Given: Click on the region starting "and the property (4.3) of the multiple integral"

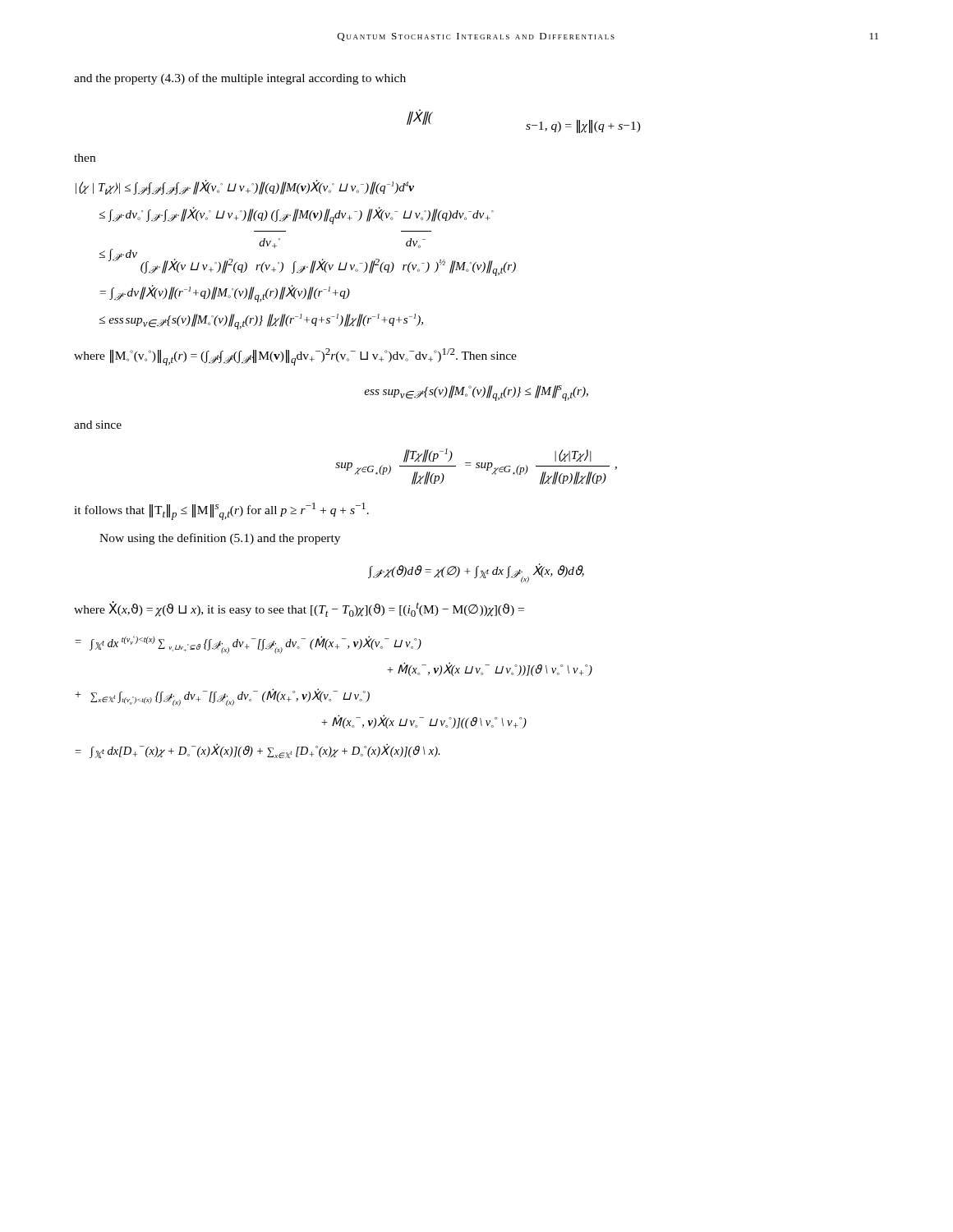Looking at the screenshot, I should tap(240, 78).
